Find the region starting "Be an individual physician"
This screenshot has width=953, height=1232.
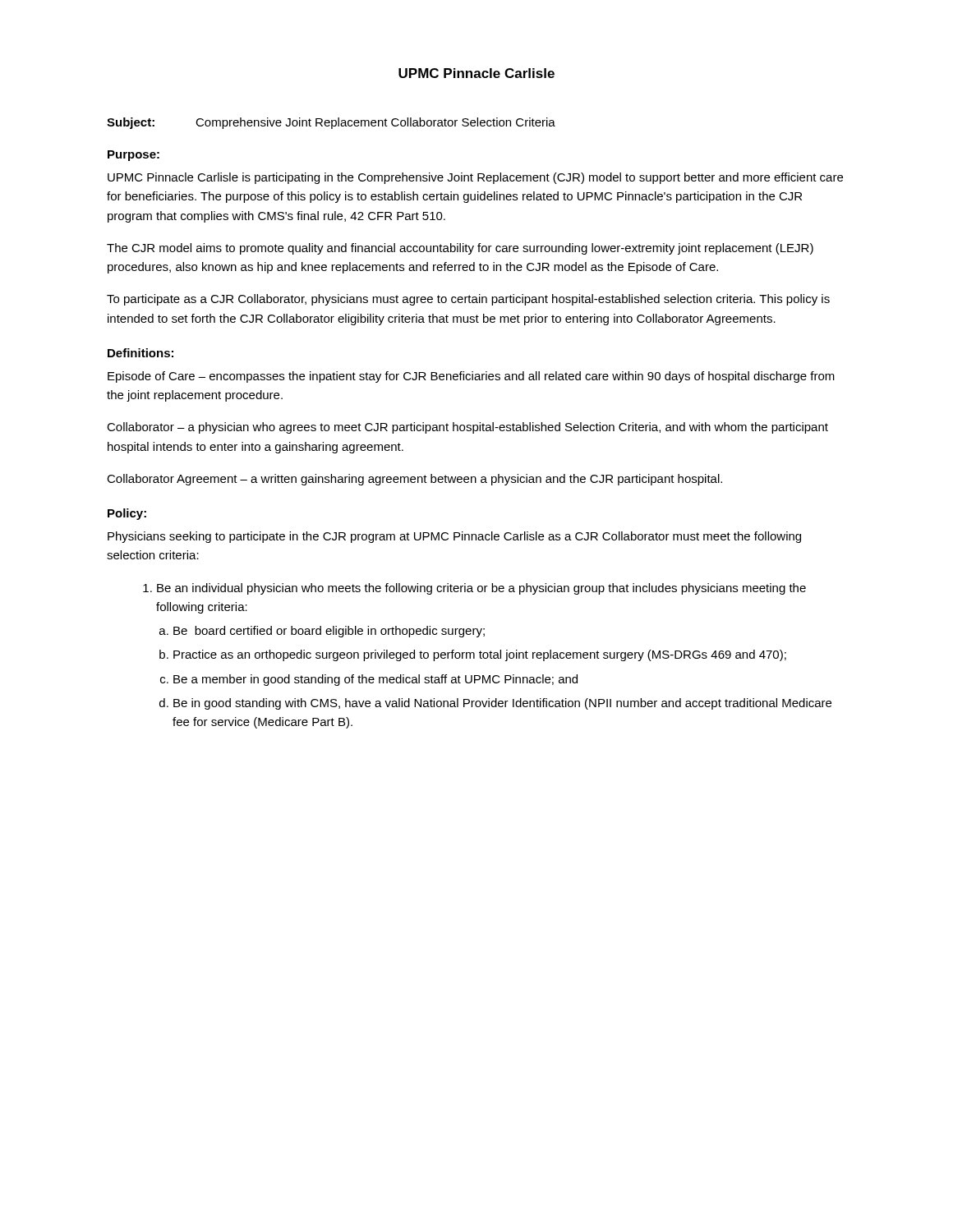(501, 654)
